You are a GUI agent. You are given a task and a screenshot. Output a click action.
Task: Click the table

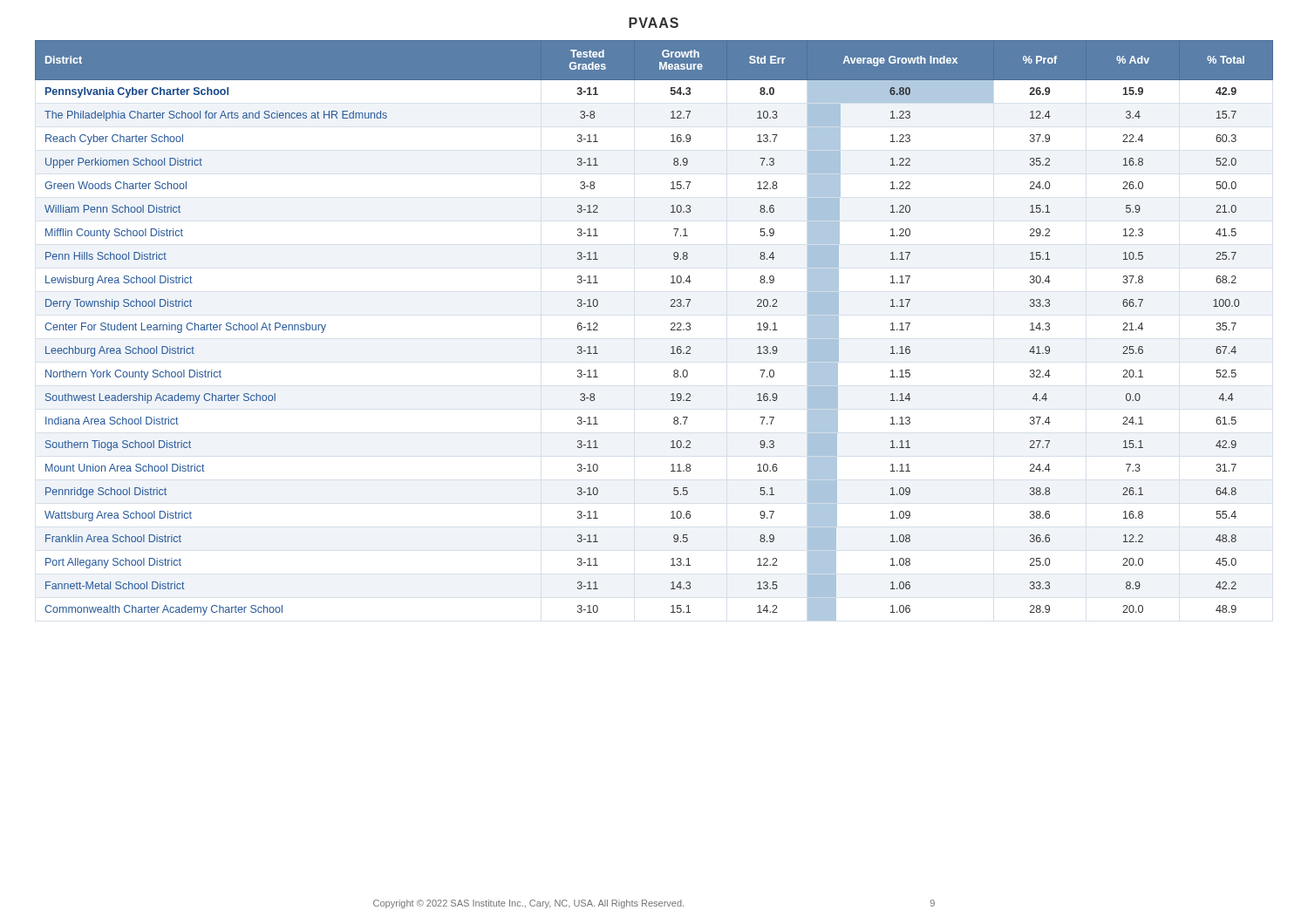pos(654,331)
